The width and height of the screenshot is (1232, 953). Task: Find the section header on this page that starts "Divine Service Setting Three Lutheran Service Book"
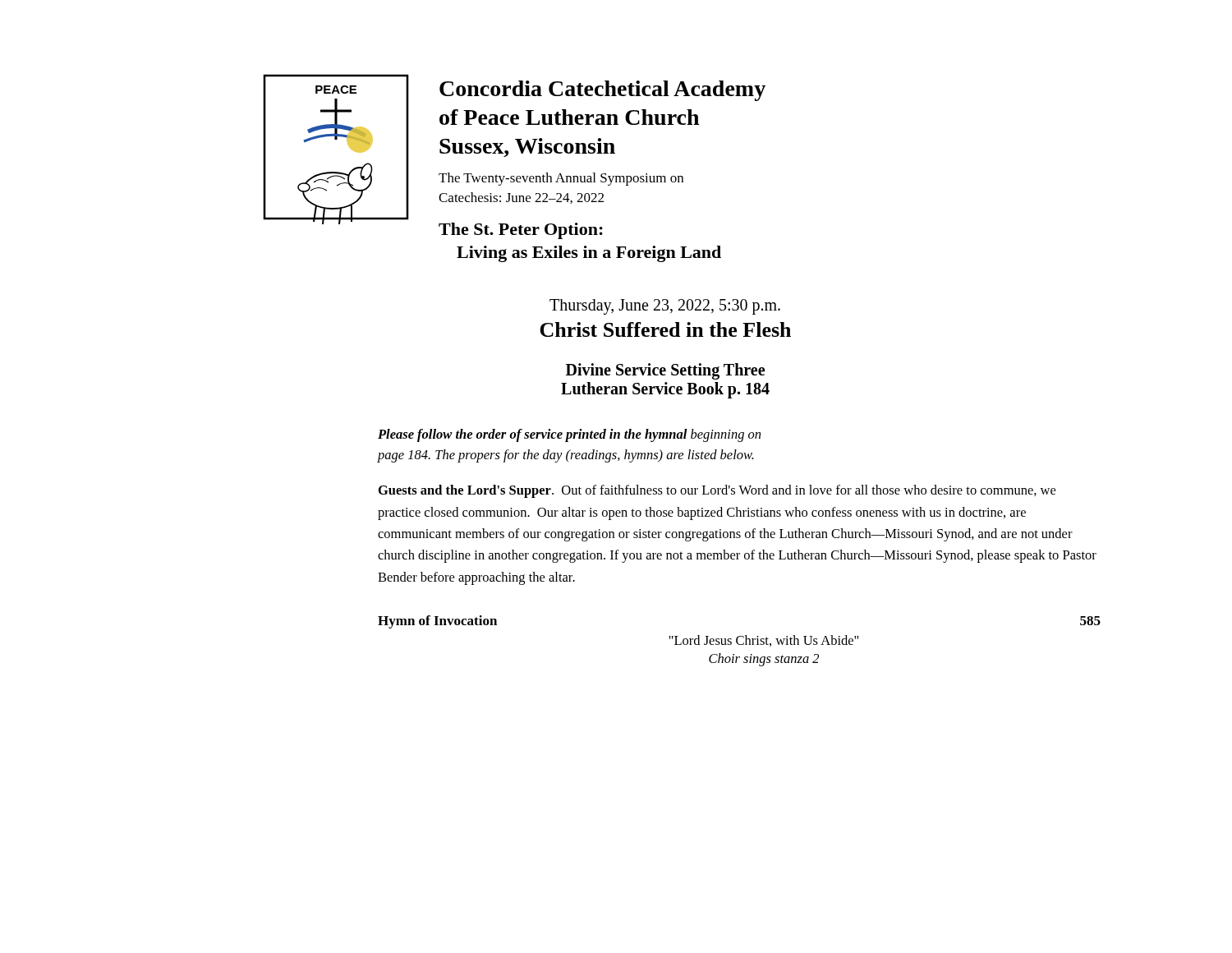[x=665, y=379]
